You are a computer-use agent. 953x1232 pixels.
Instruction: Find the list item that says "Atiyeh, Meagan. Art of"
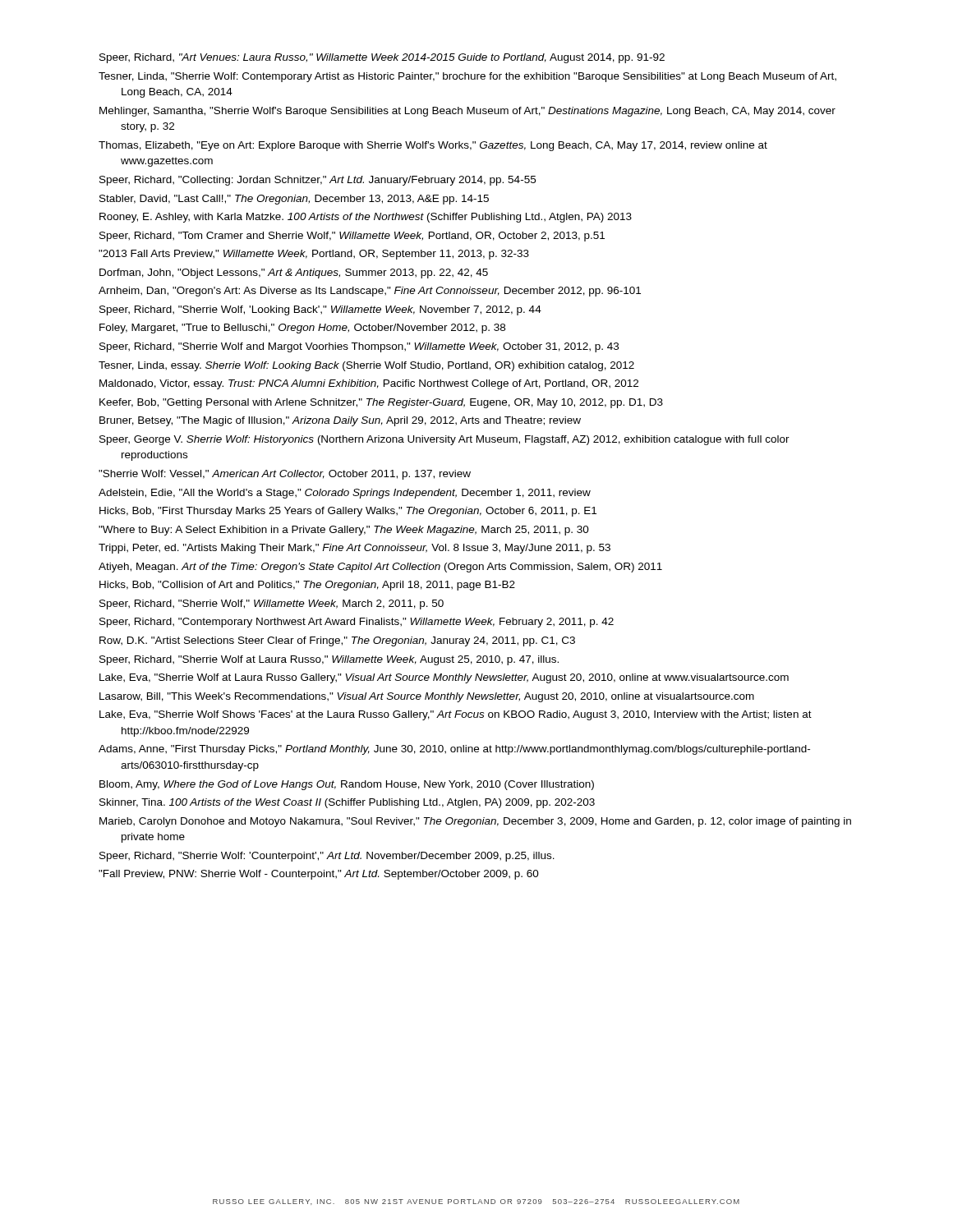pos(380,566)
